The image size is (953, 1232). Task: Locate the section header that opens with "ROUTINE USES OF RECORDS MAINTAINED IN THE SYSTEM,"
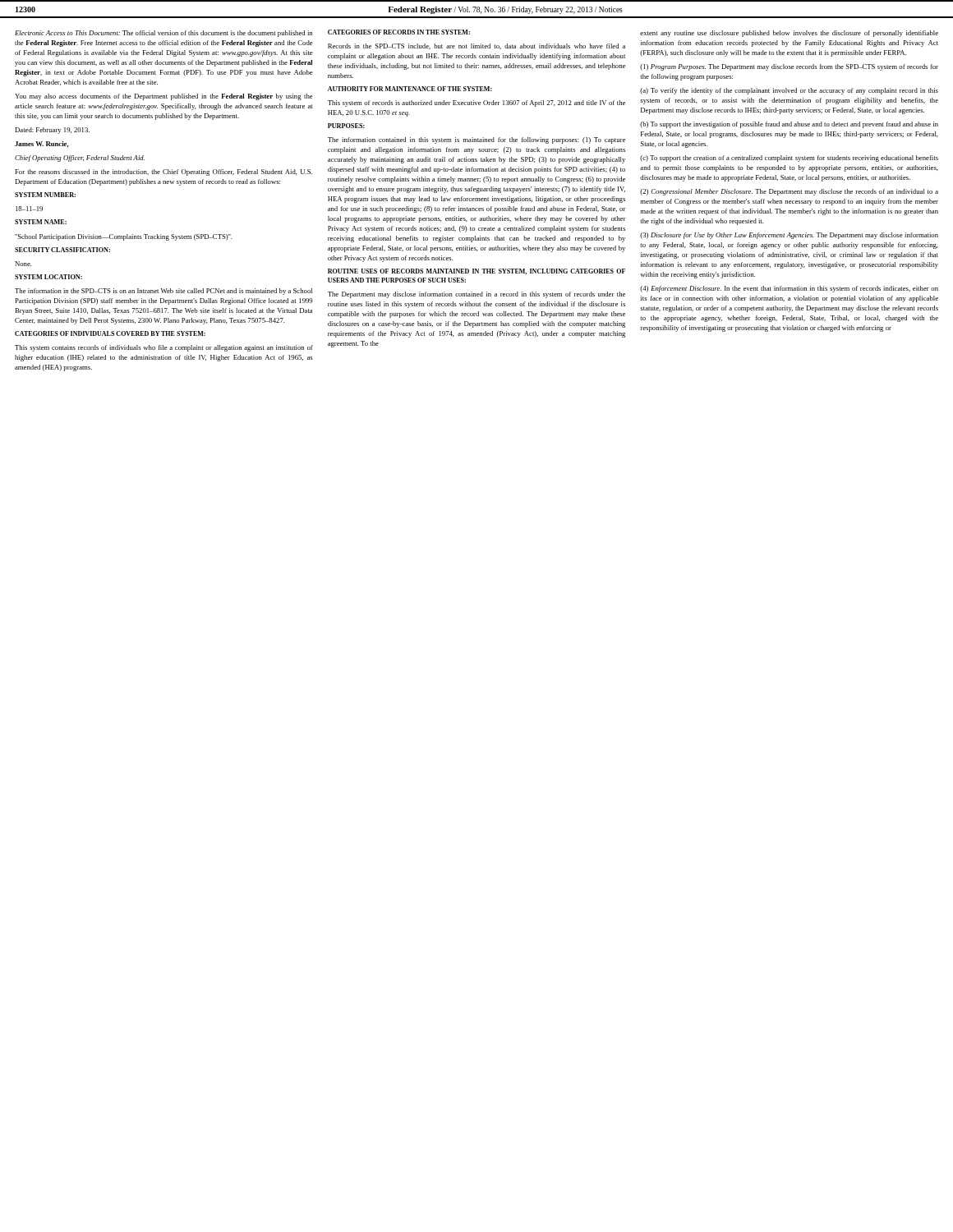[476, 276]
